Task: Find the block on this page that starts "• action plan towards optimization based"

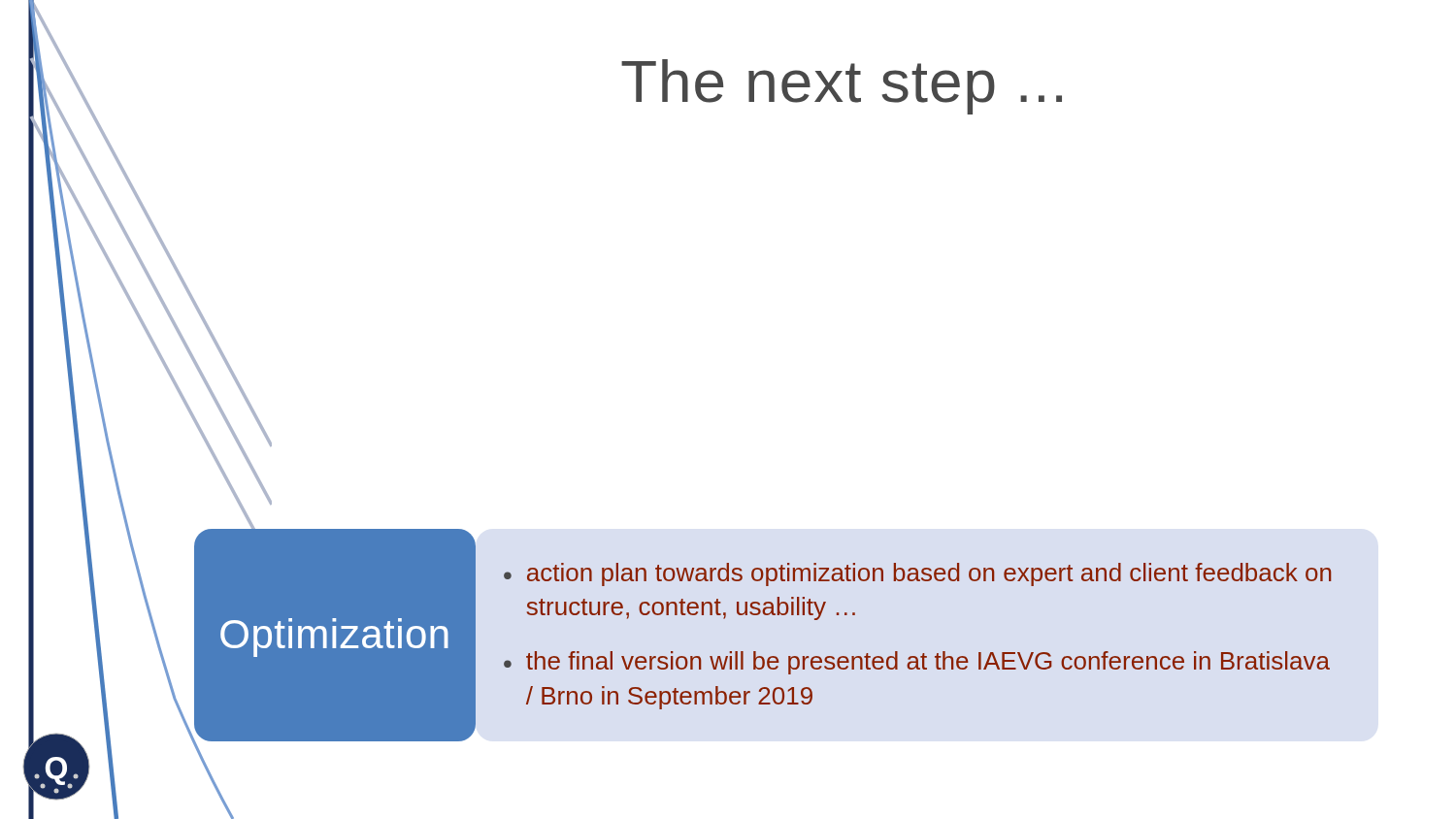Action: click(x=923, y=590)
